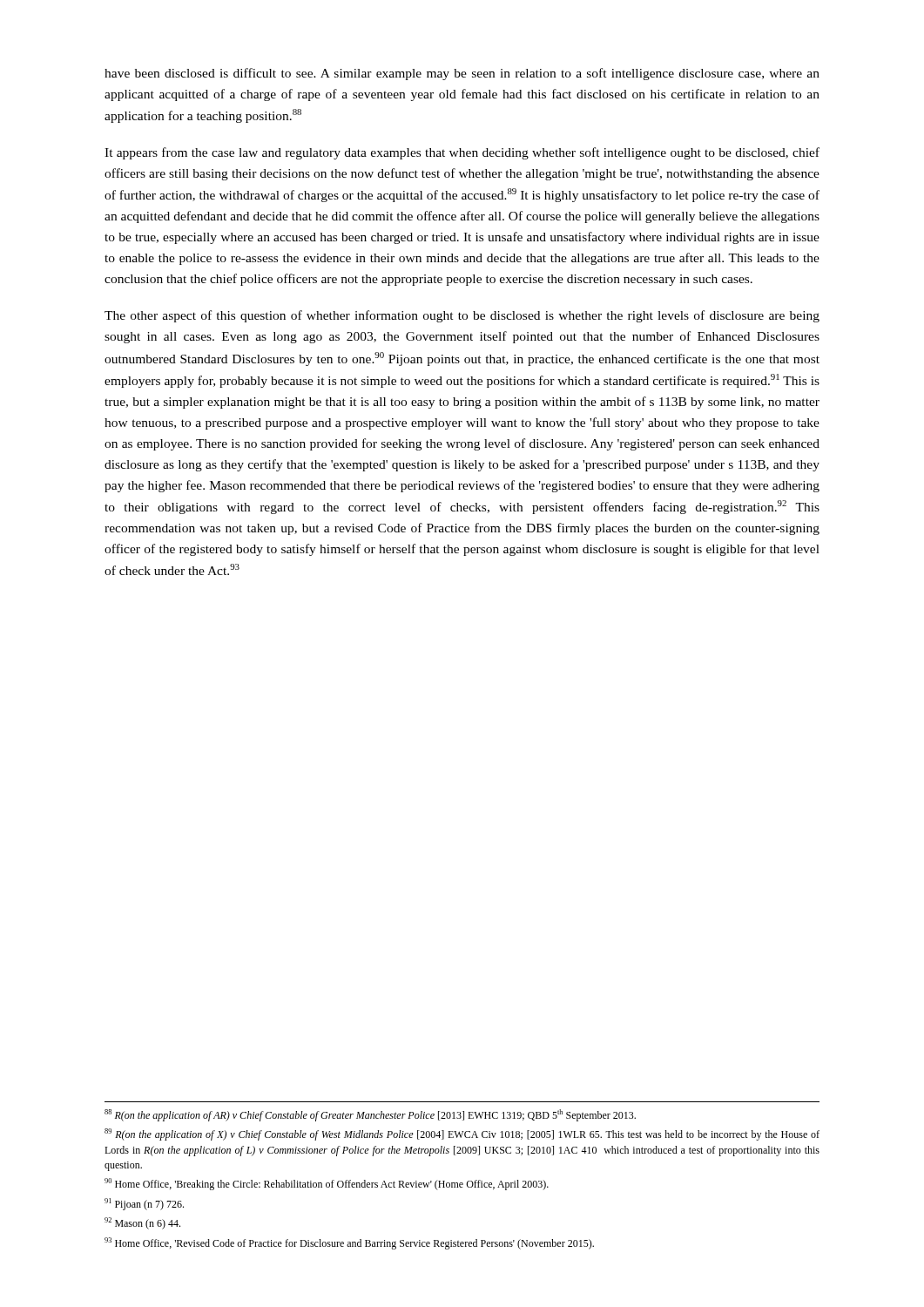Click on the text block that says "The other aspect of"
The image size is (924, 1307).
[x=462, y=443]
